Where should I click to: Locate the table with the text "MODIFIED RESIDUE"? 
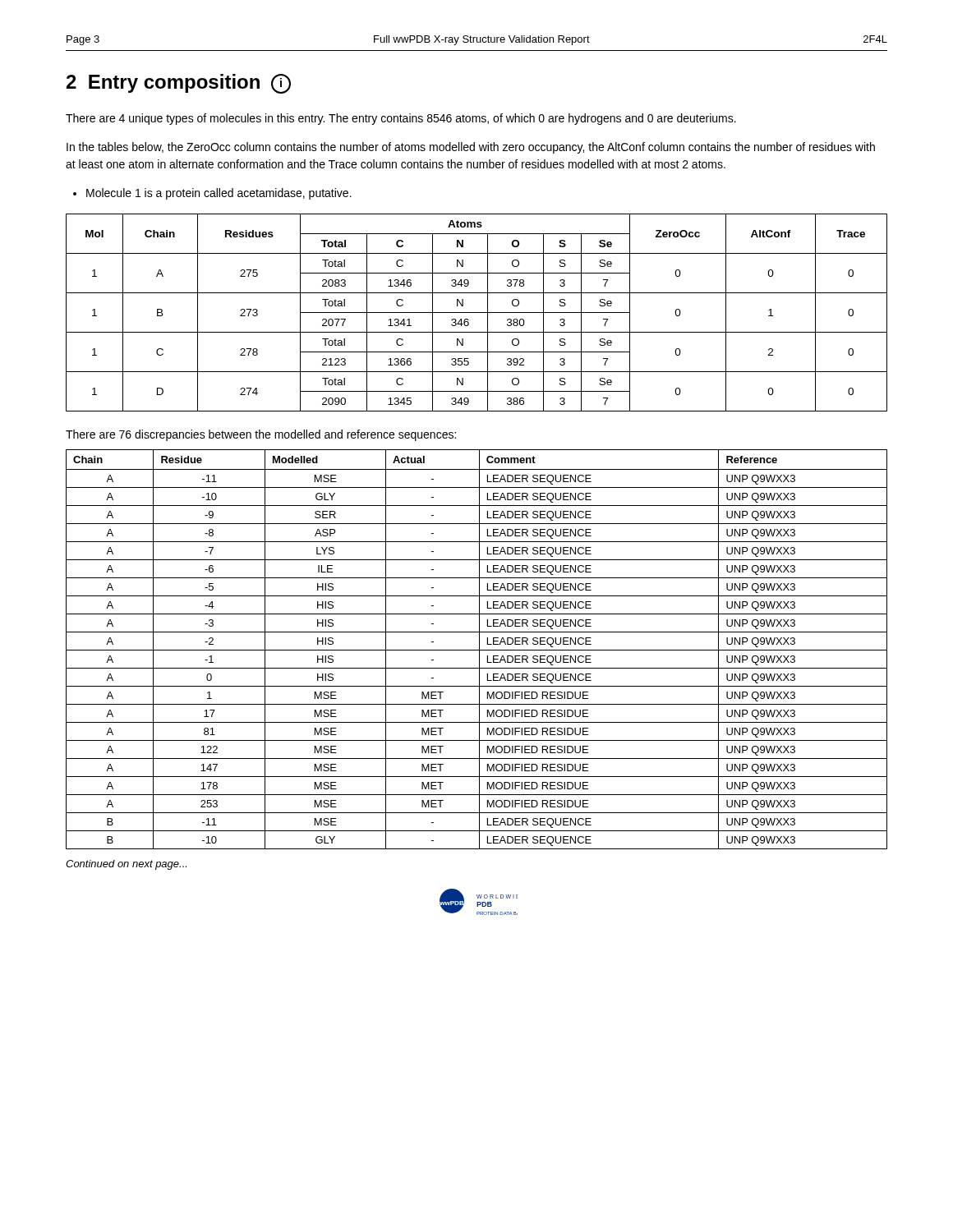pyautogui.click(x=476, y=649)
